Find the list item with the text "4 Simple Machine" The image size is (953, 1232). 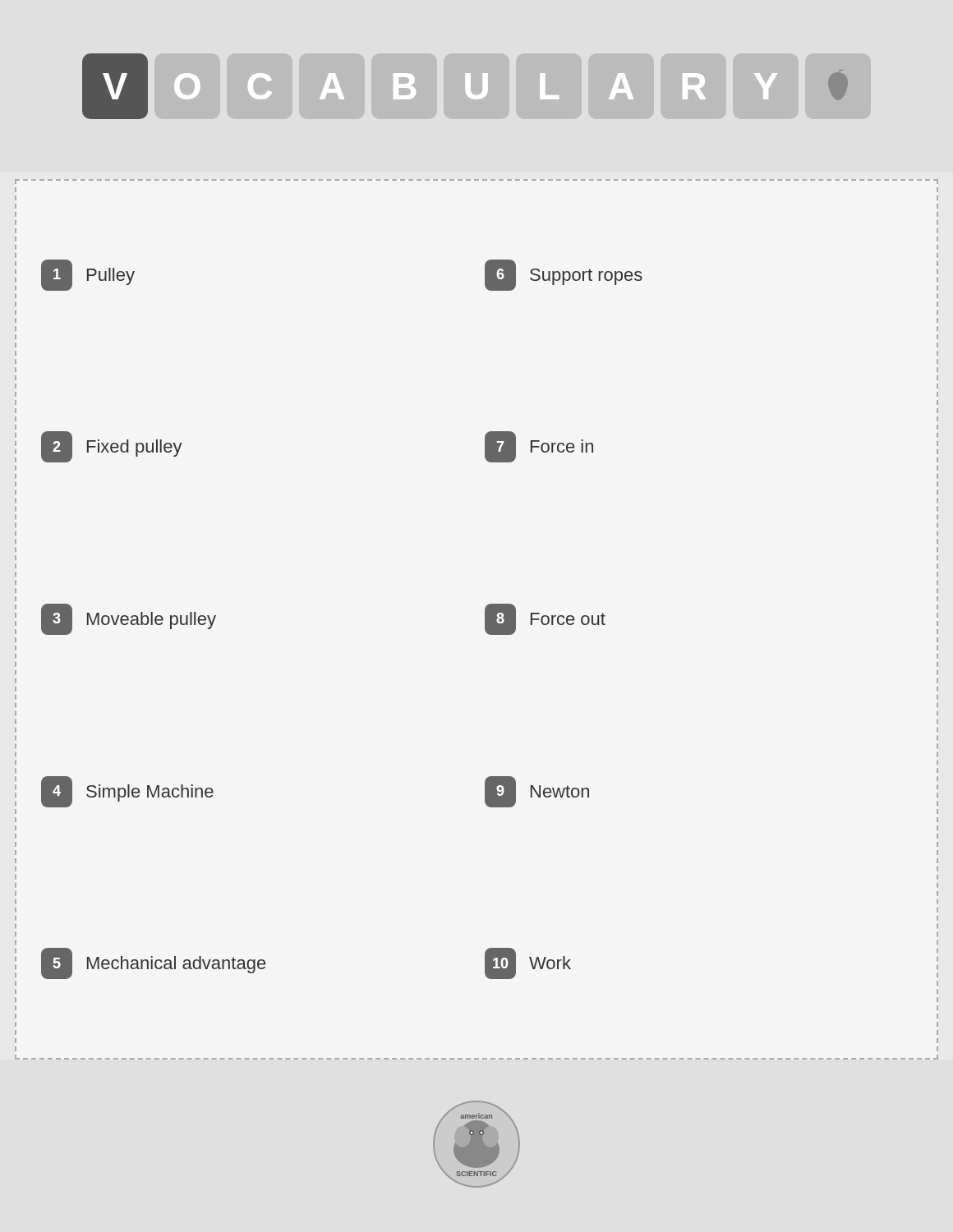pyautogui.click(x=128, y=791)
